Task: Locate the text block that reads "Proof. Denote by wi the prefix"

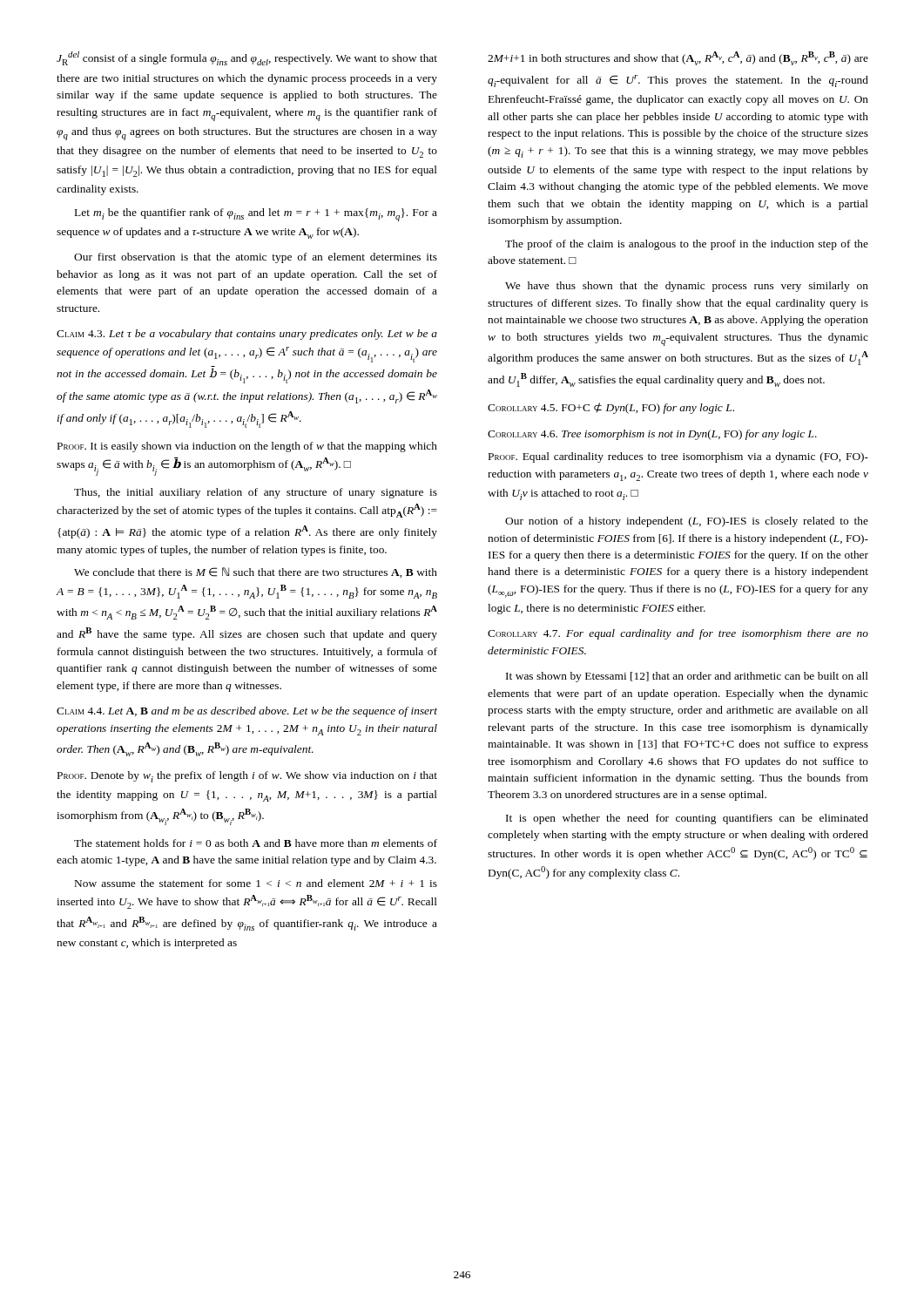Action: coord(247,797)
